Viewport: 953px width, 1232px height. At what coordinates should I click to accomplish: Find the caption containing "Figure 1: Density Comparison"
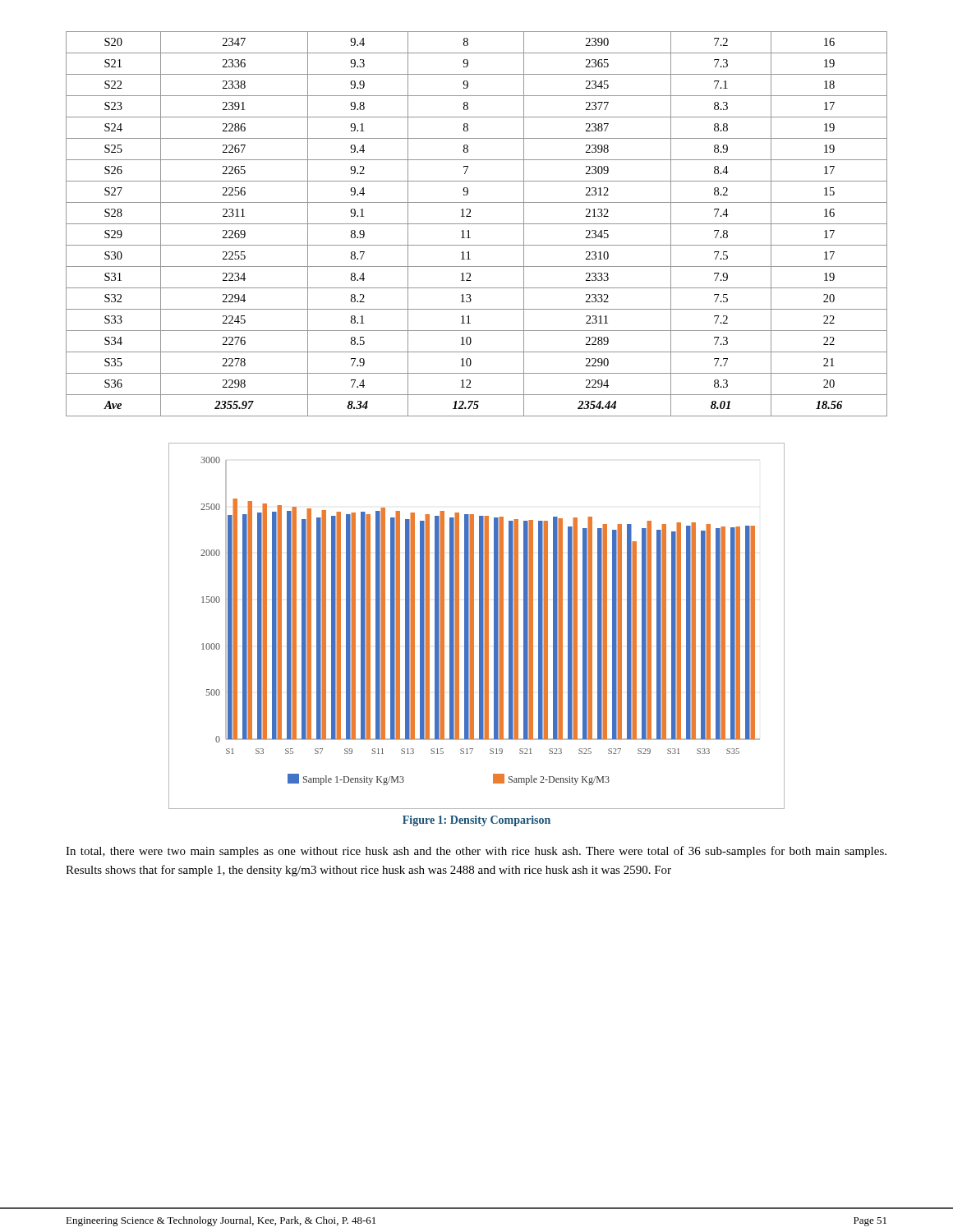pos(476,820)
